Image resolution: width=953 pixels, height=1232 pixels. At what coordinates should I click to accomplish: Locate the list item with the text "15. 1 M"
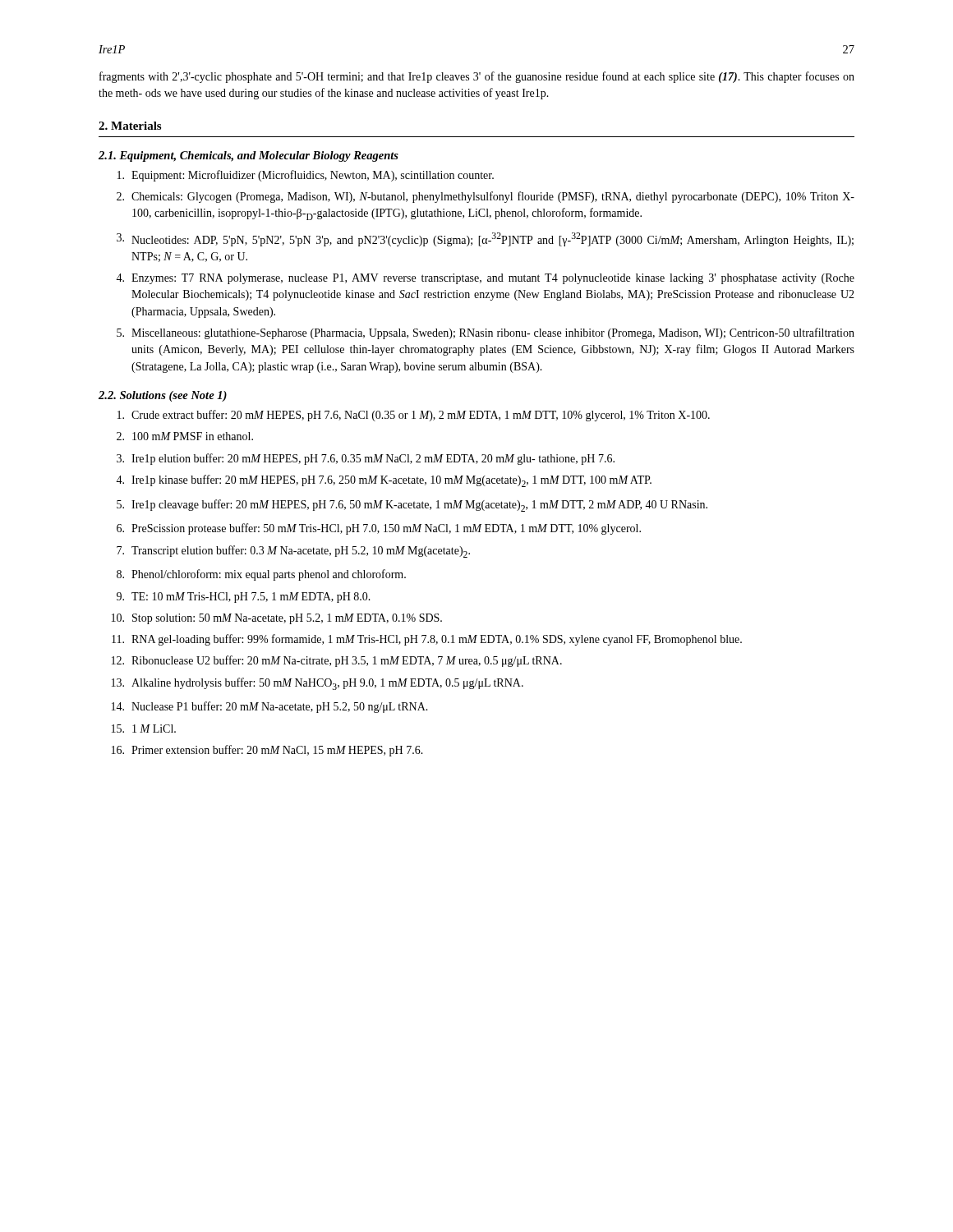144,729
